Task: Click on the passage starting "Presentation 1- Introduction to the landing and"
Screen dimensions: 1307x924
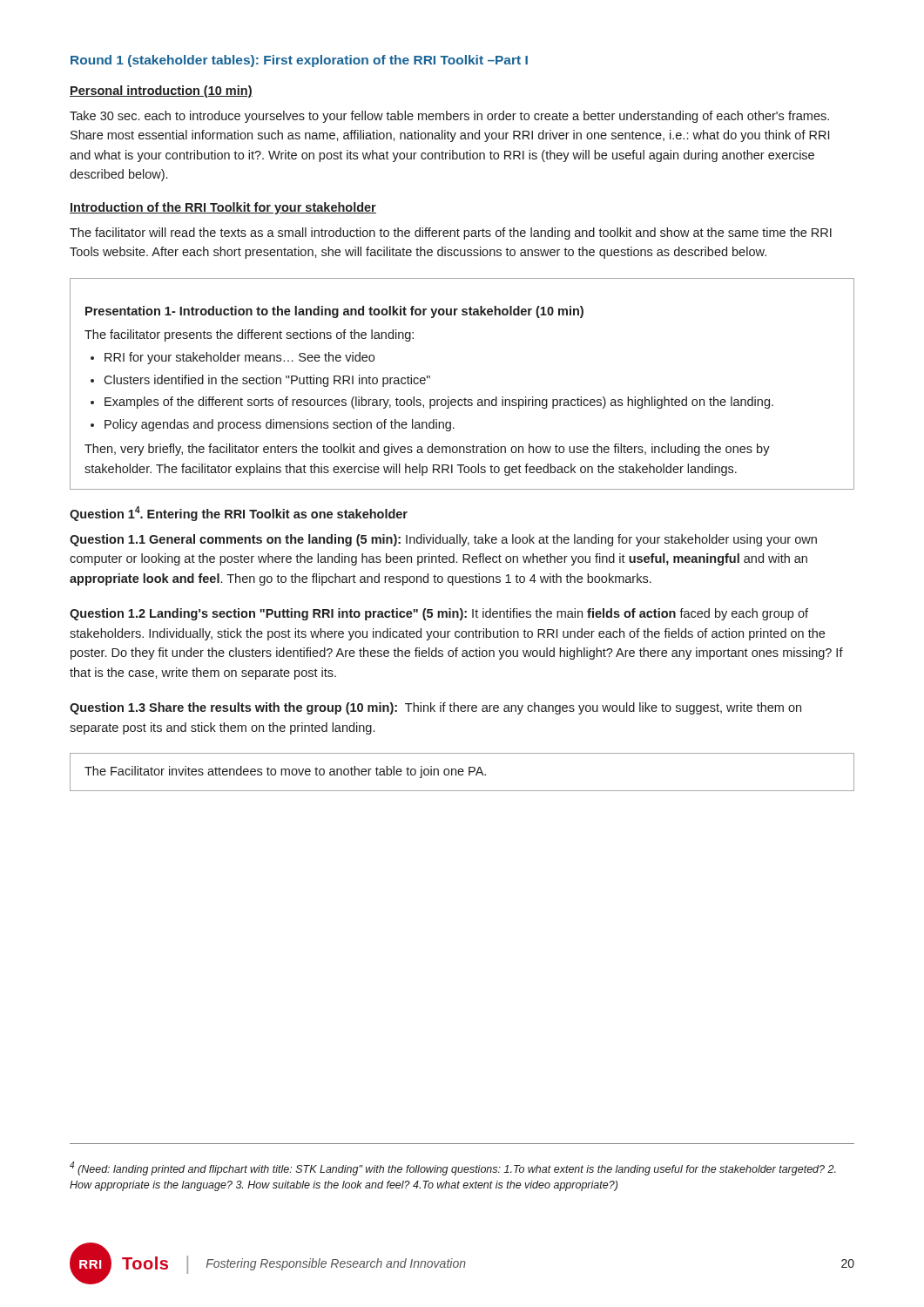Action: (462, 384)
